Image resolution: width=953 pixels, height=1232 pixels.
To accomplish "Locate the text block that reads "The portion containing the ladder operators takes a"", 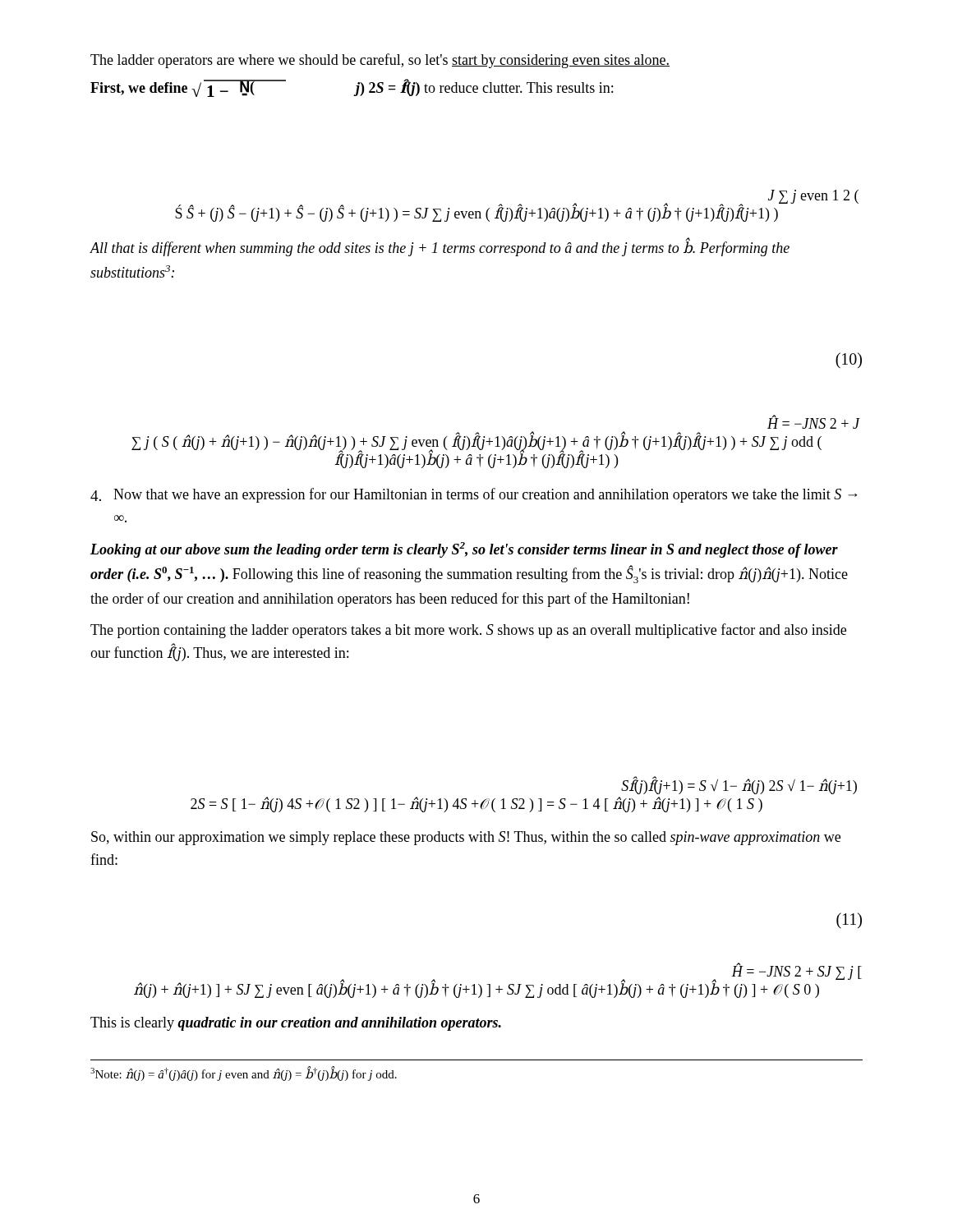I will pyautogui.click(x=469, y=641).
